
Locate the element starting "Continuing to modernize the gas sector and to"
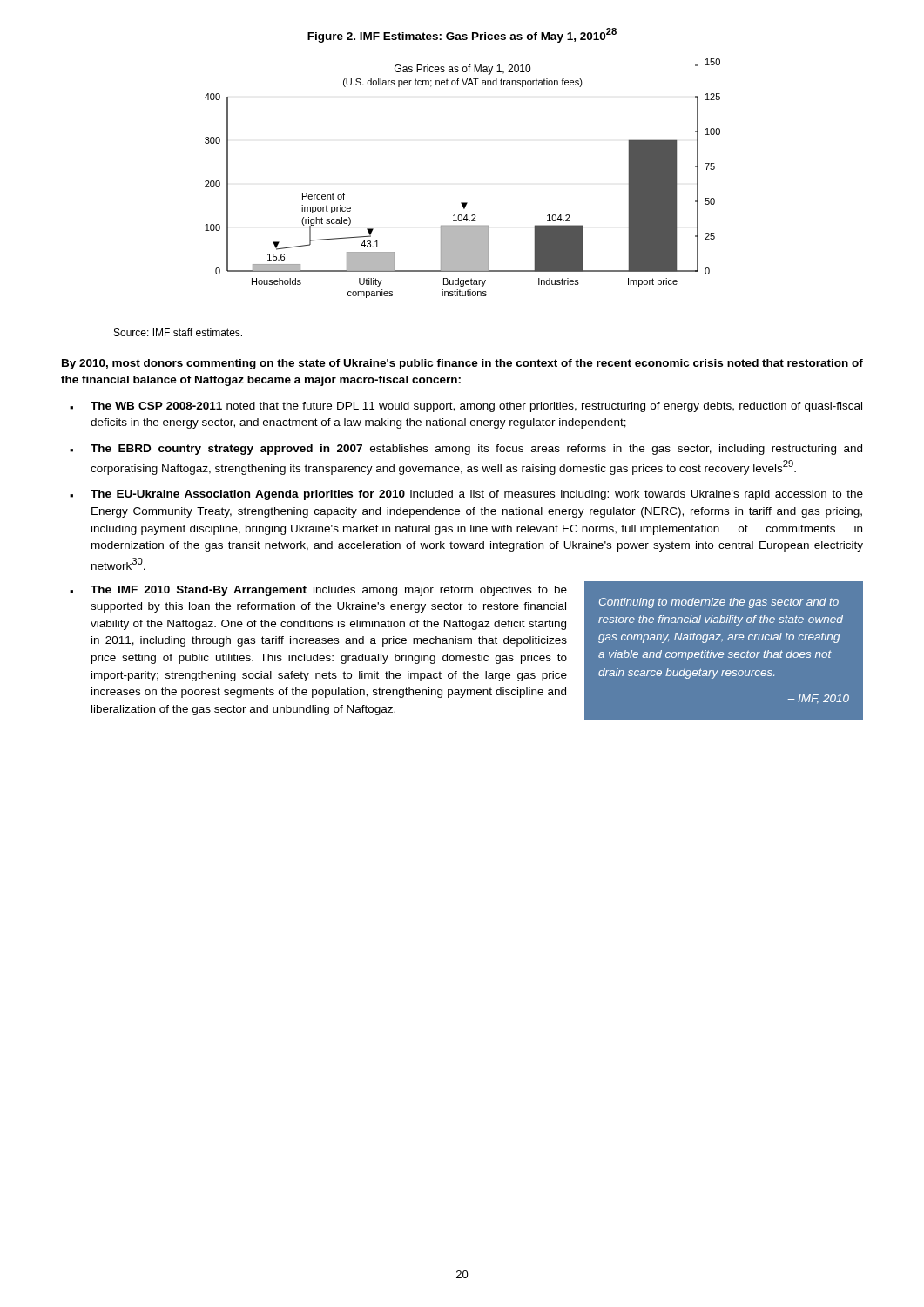[724, 650]
